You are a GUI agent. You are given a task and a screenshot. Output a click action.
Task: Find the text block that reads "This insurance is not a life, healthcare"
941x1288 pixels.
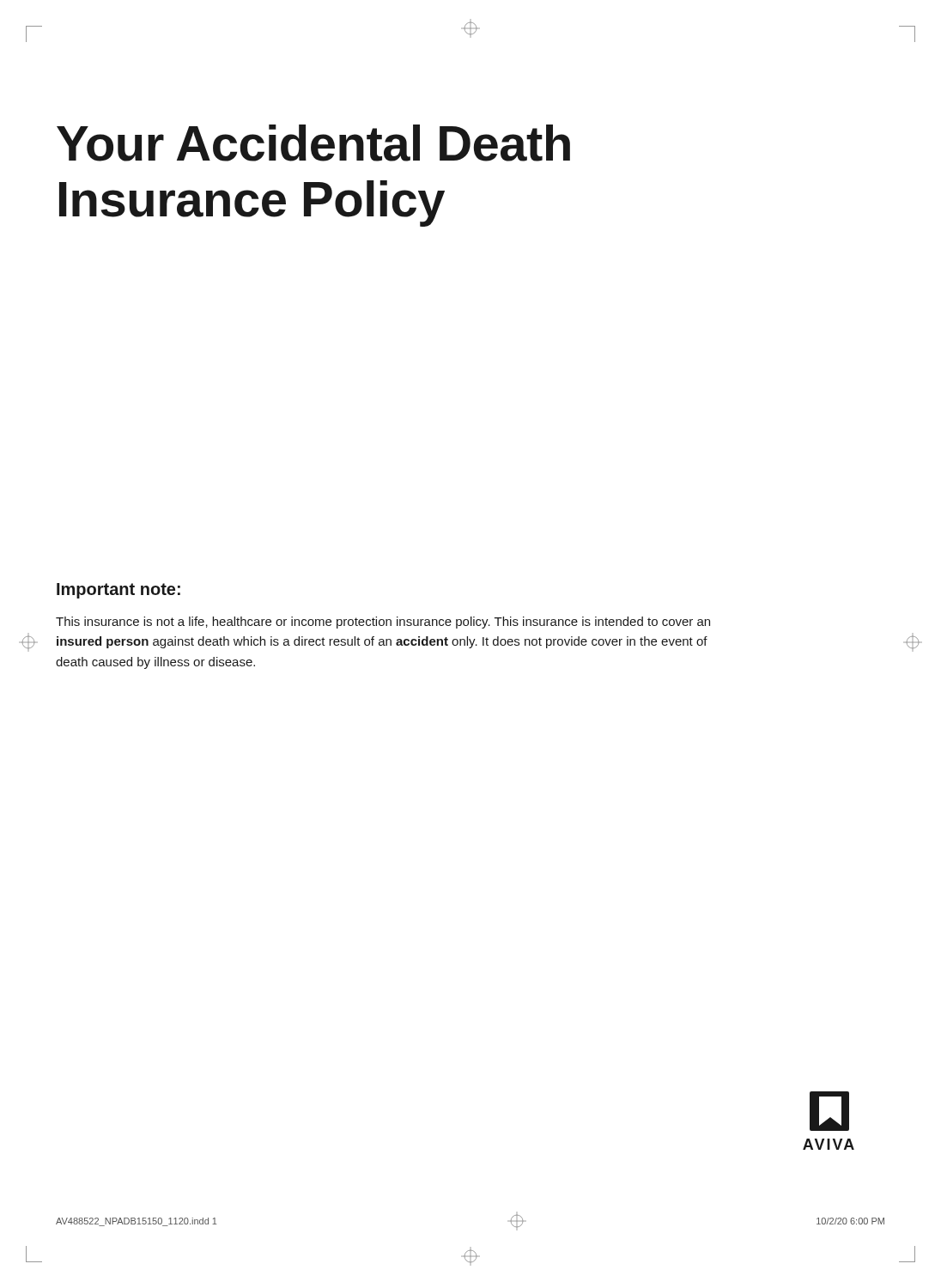coord(383,641)
